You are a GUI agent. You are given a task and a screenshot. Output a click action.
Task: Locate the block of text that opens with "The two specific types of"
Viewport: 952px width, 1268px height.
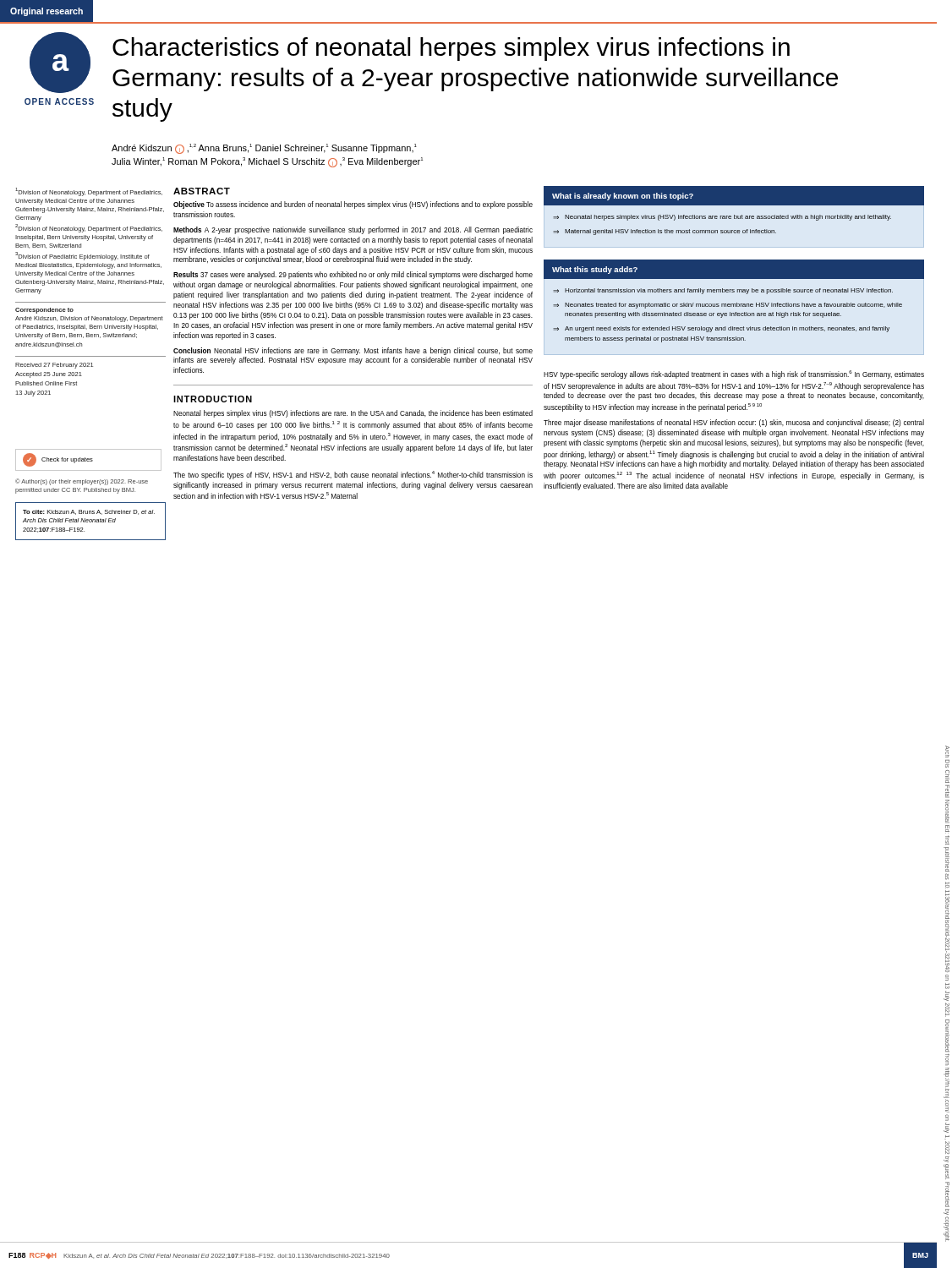pyautogui.click(x=353, y=485)
